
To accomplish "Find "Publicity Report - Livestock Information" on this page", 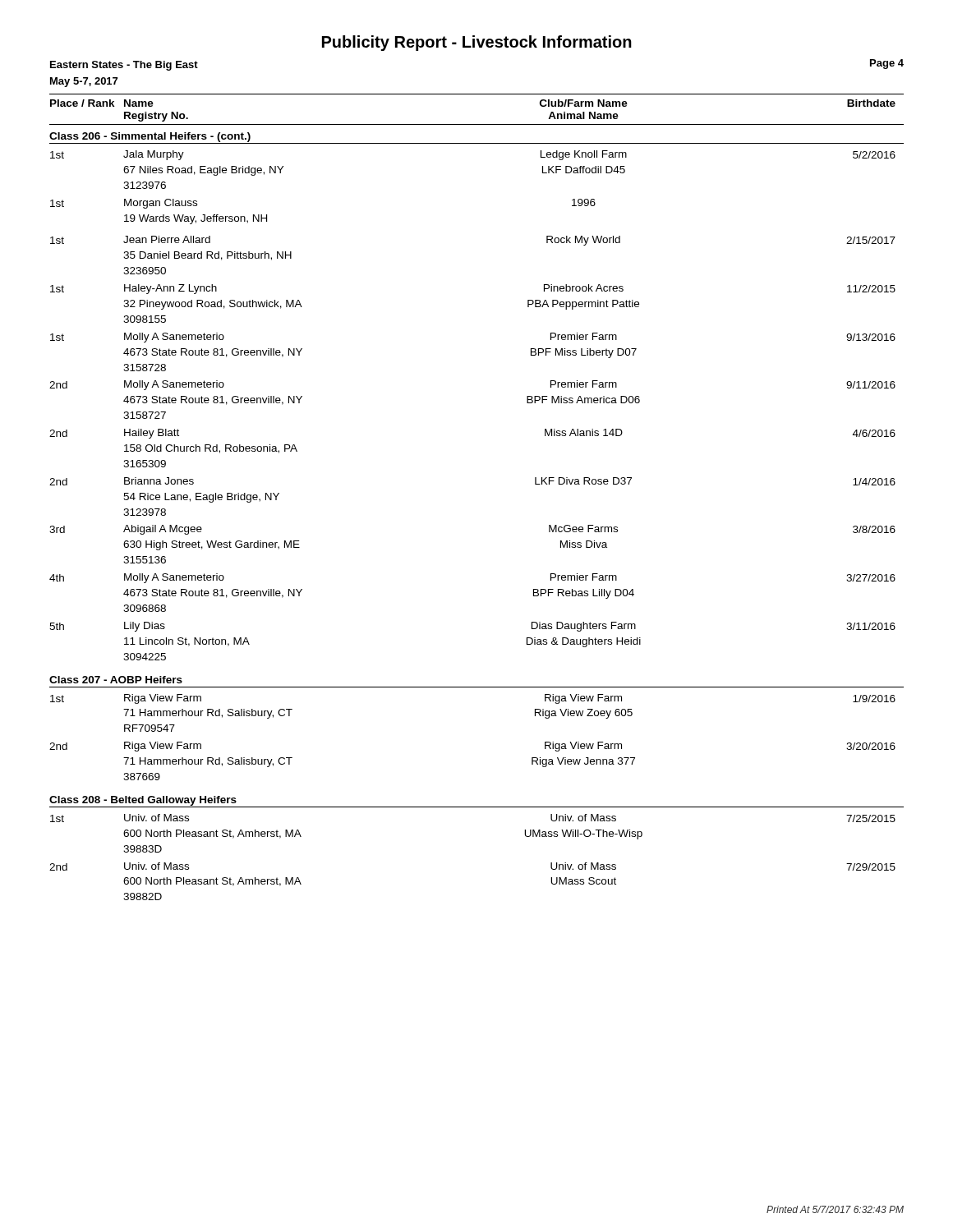I will (x=476, y=42).
